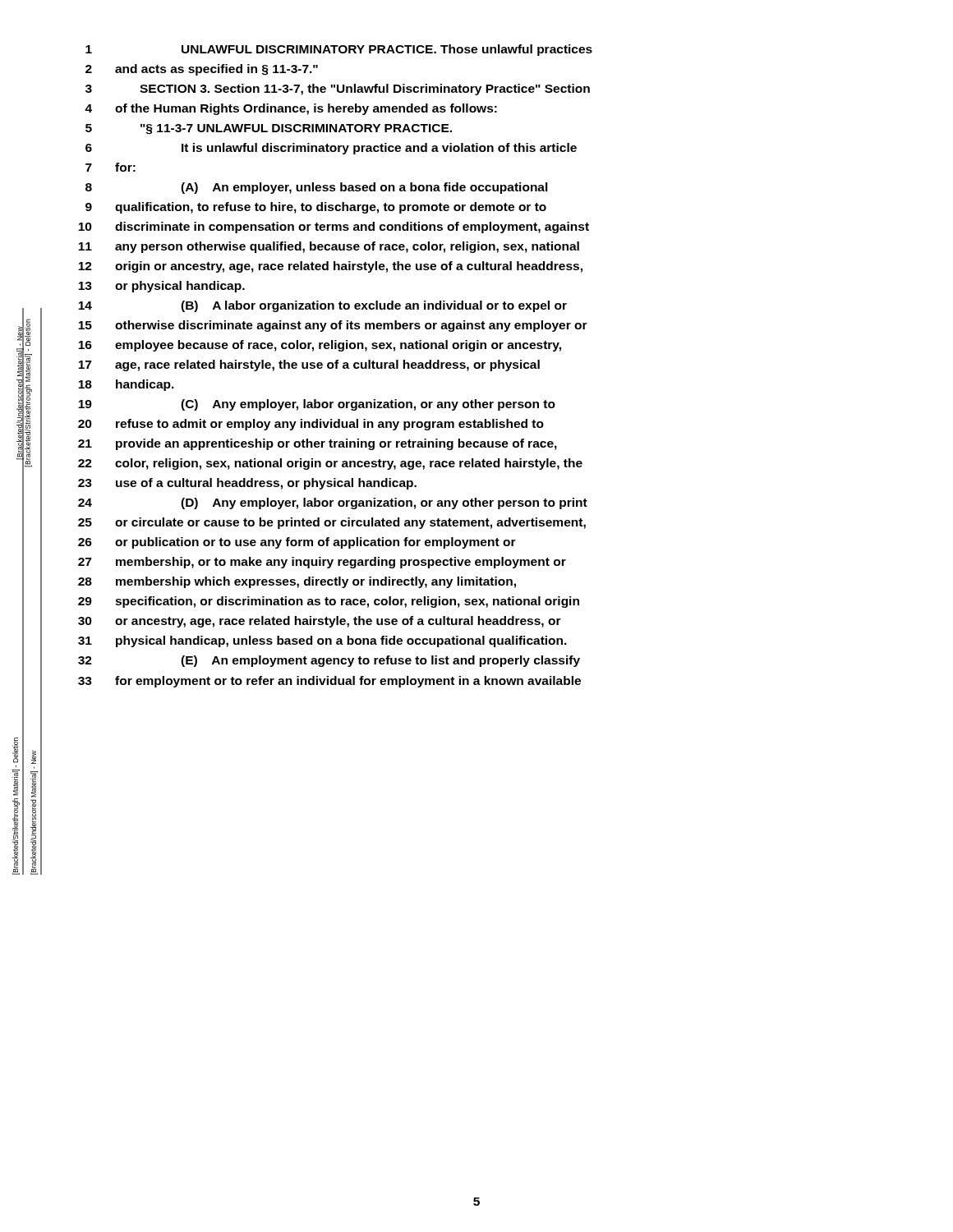This screenshot has height=1232, width=953.
Task: Find the element starting "33 for employment"
Action: click(315, 680)
